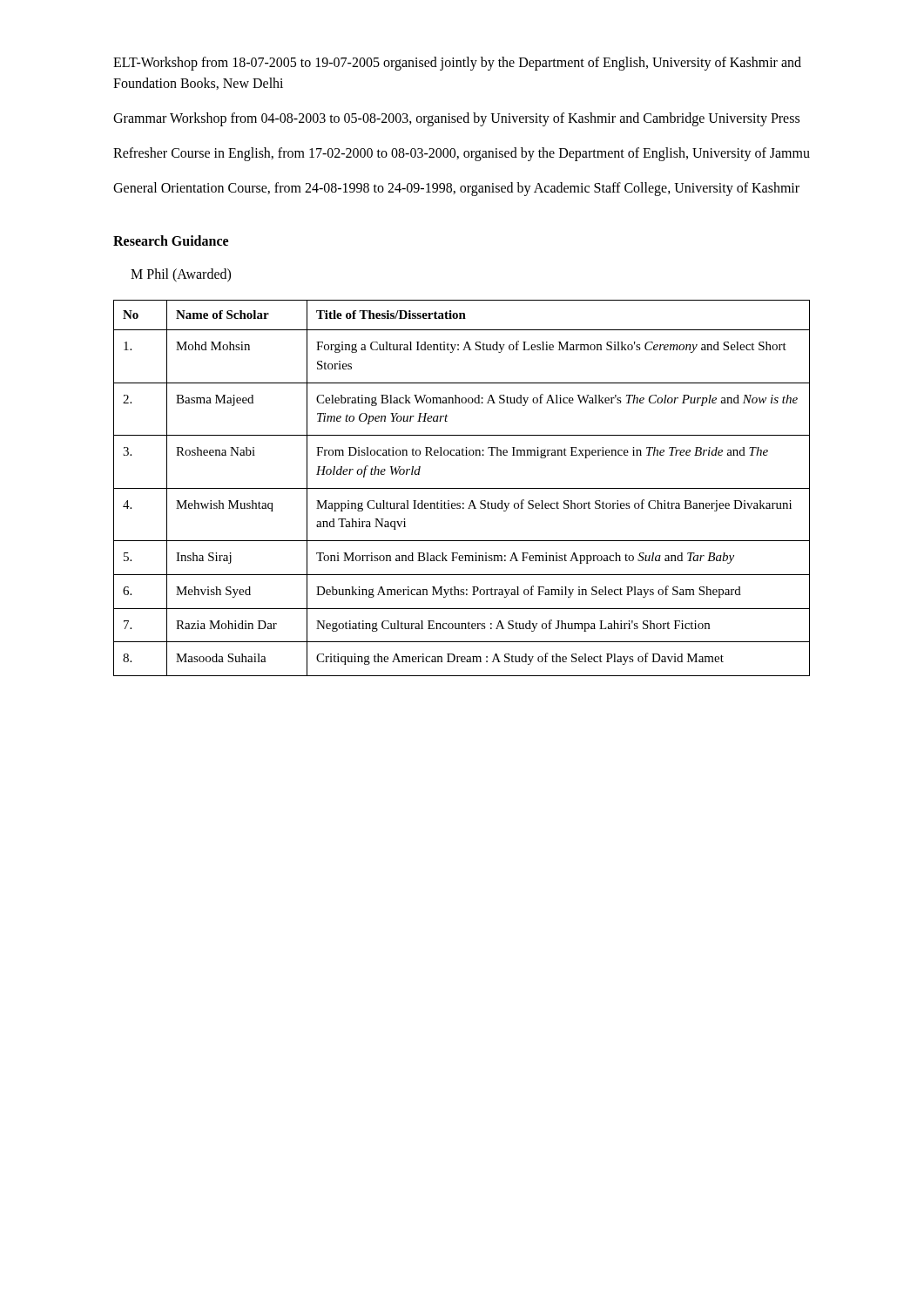The height and width of the screenshot is (1307, 924).
Task: Find the text block starting "ELT-Workshop from 18-07-2005 to 19-07-2005 organised jointly"
Action: point(457,73)
